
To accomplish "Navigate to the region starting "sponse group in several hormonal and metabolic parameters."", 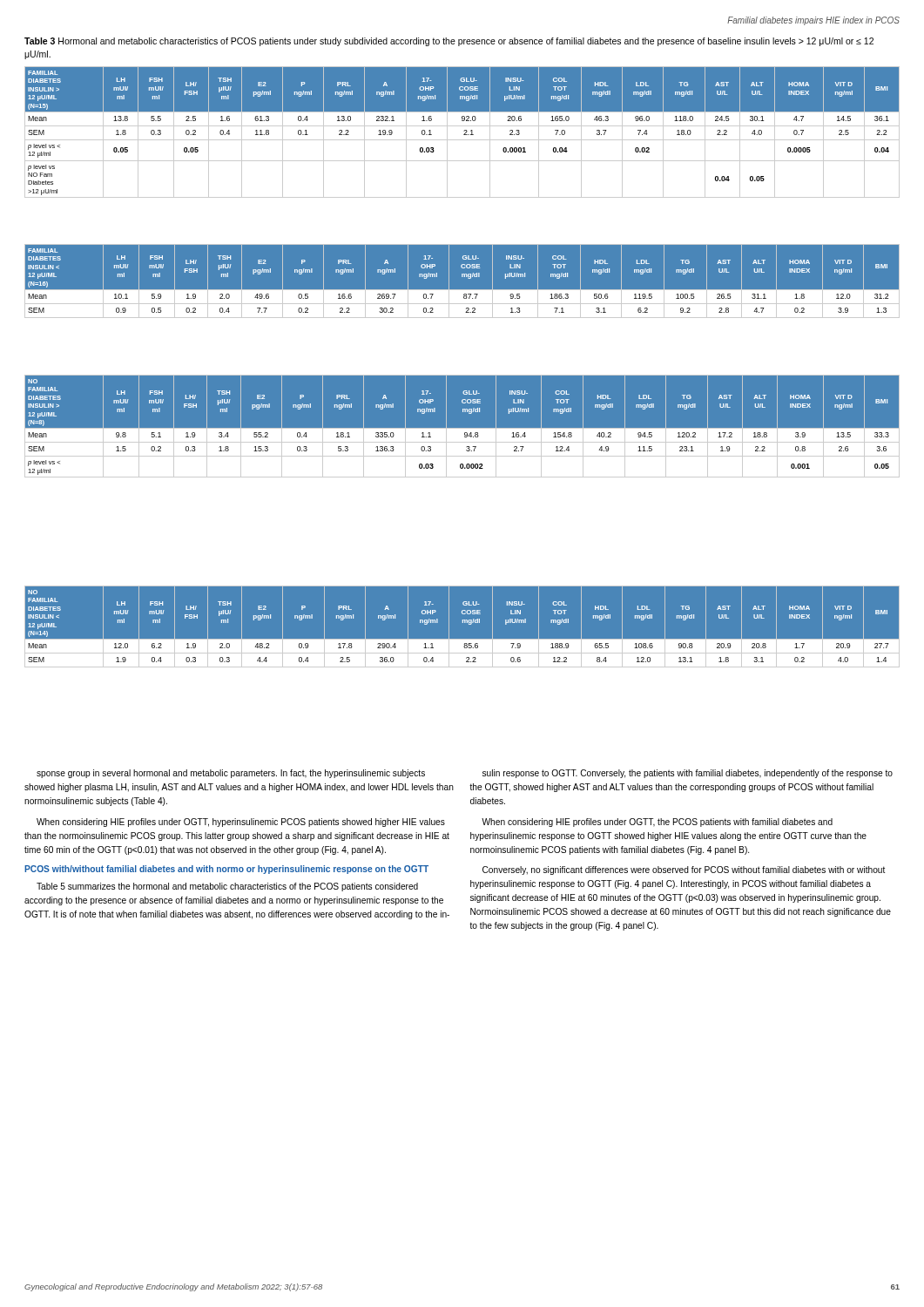I will coord(239,812).
